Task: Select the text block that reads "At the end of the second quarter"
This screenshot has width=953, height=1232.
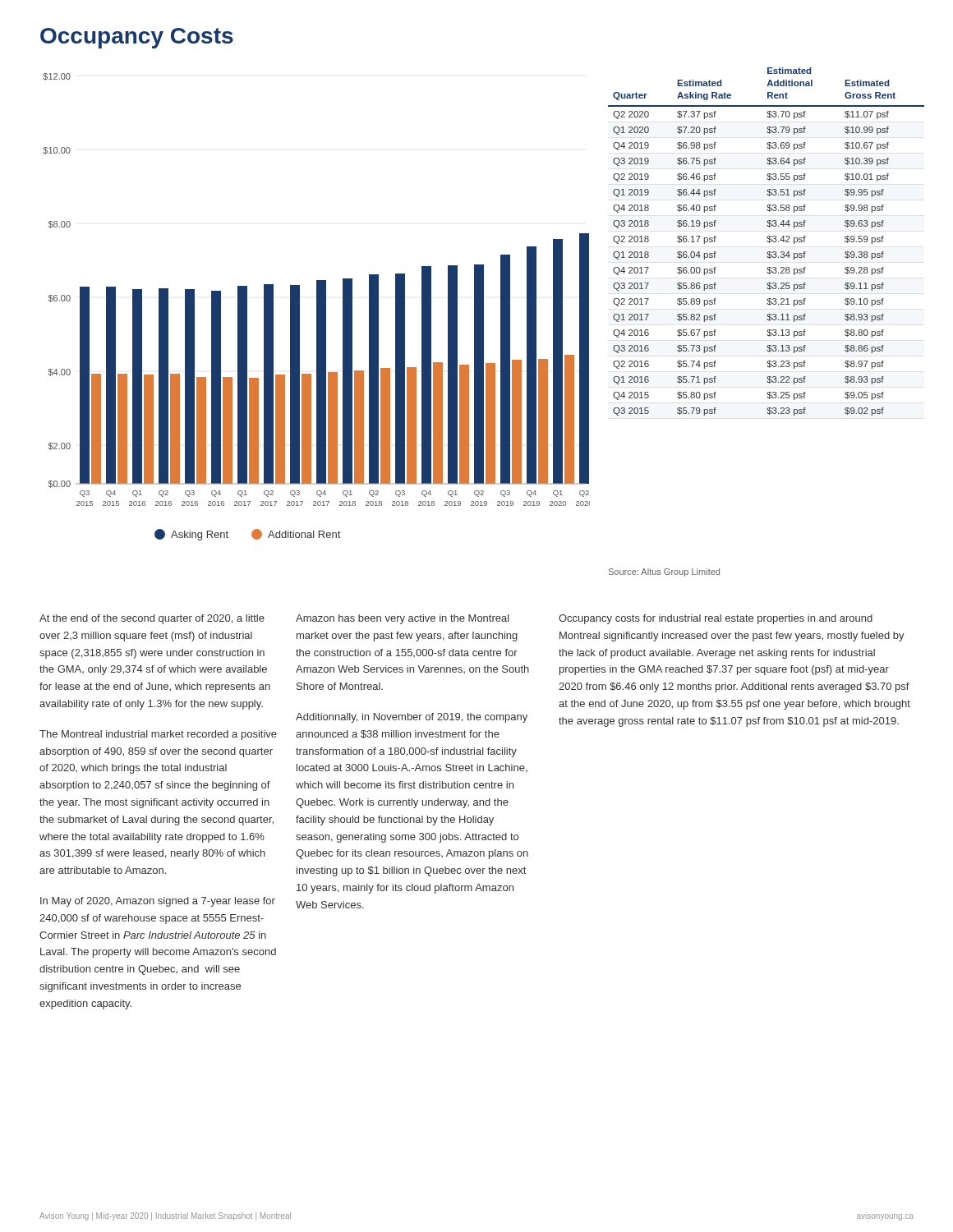Action: (x=159, y=811)
